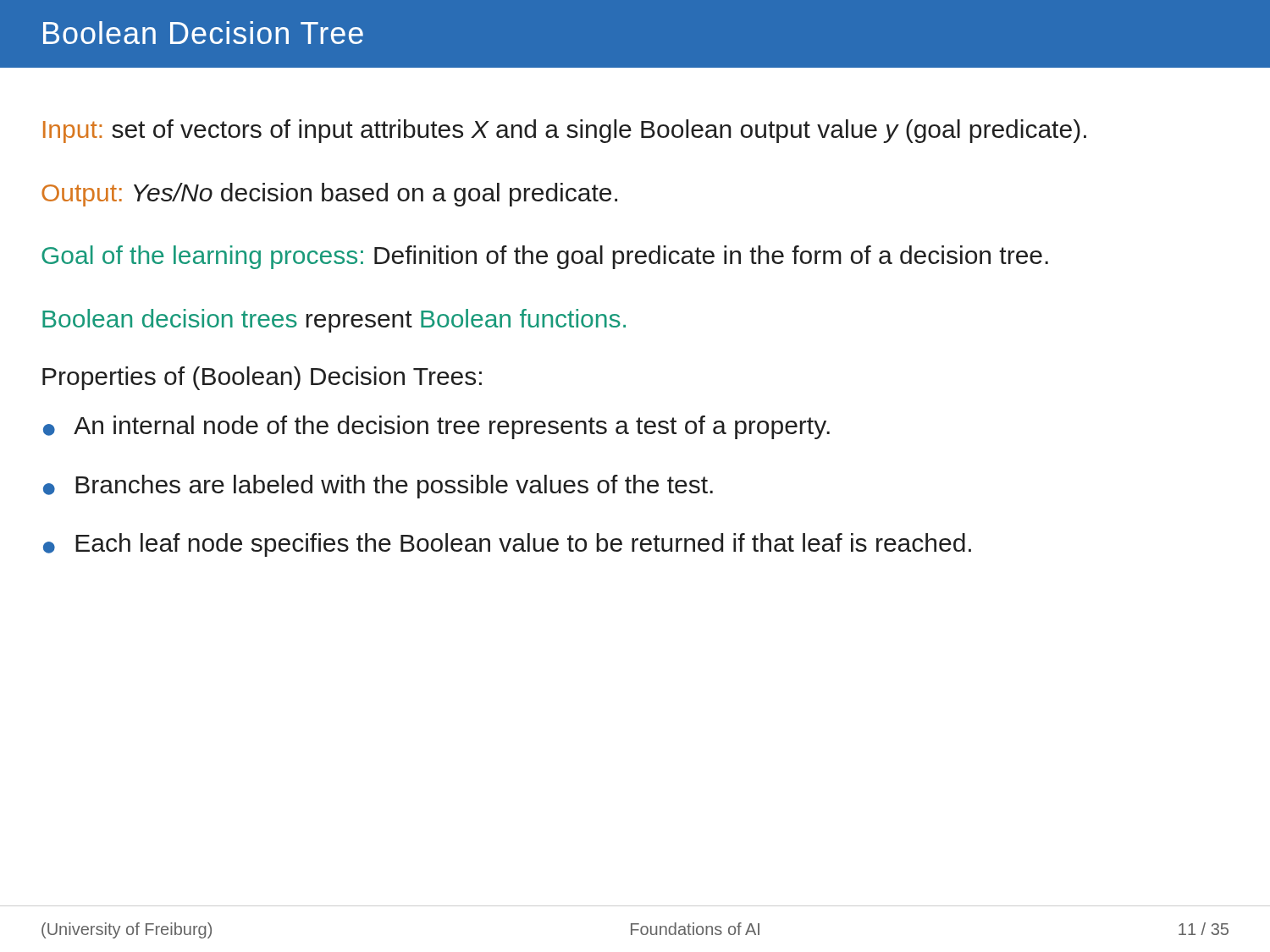
Task: Locate the text that says "Properties of (Boolean) Decision Trees:"
Action: click(262, 376)
